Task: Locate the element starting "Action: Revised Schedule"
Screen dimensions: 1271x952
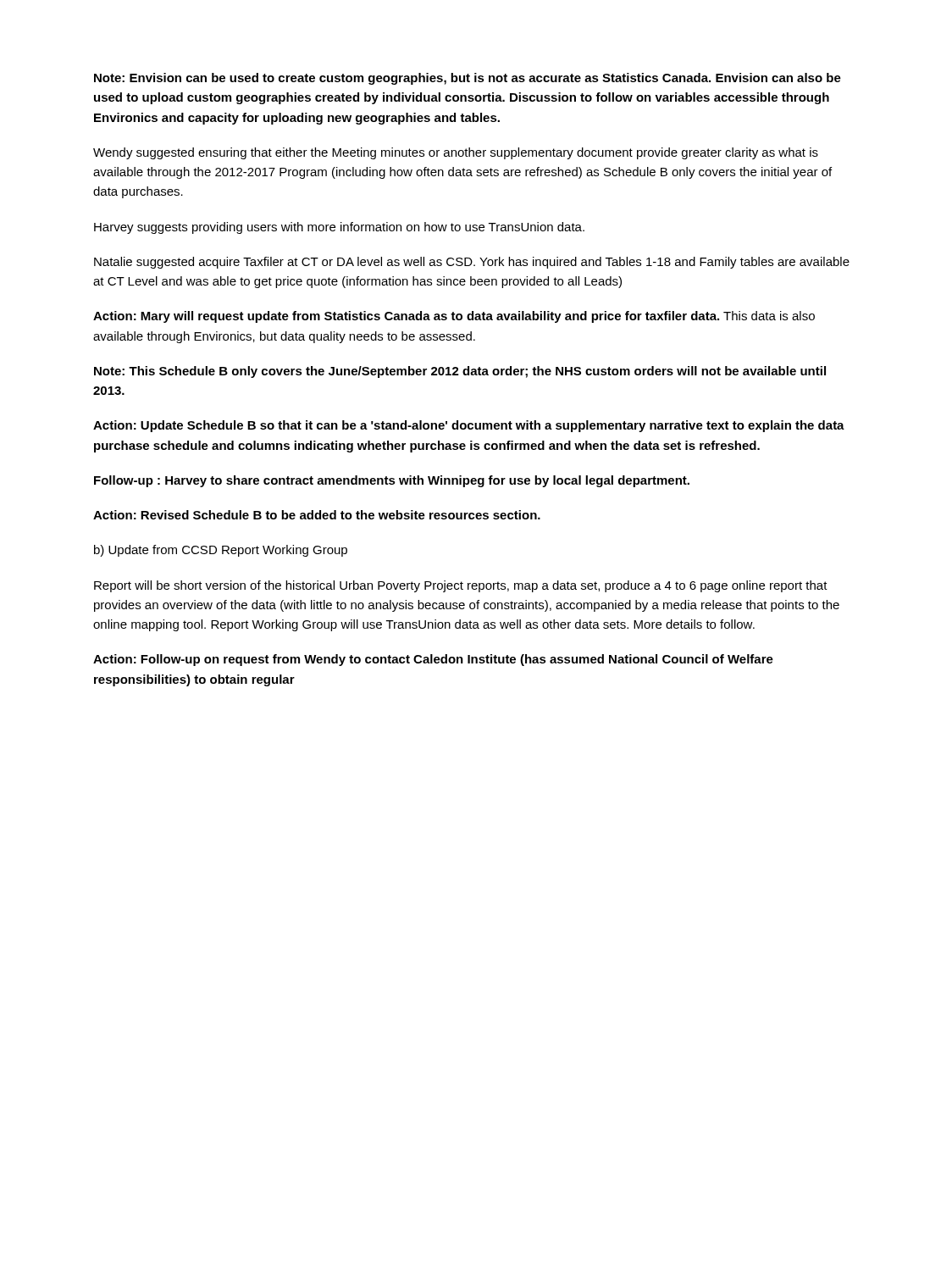Action: click(317, 515)
